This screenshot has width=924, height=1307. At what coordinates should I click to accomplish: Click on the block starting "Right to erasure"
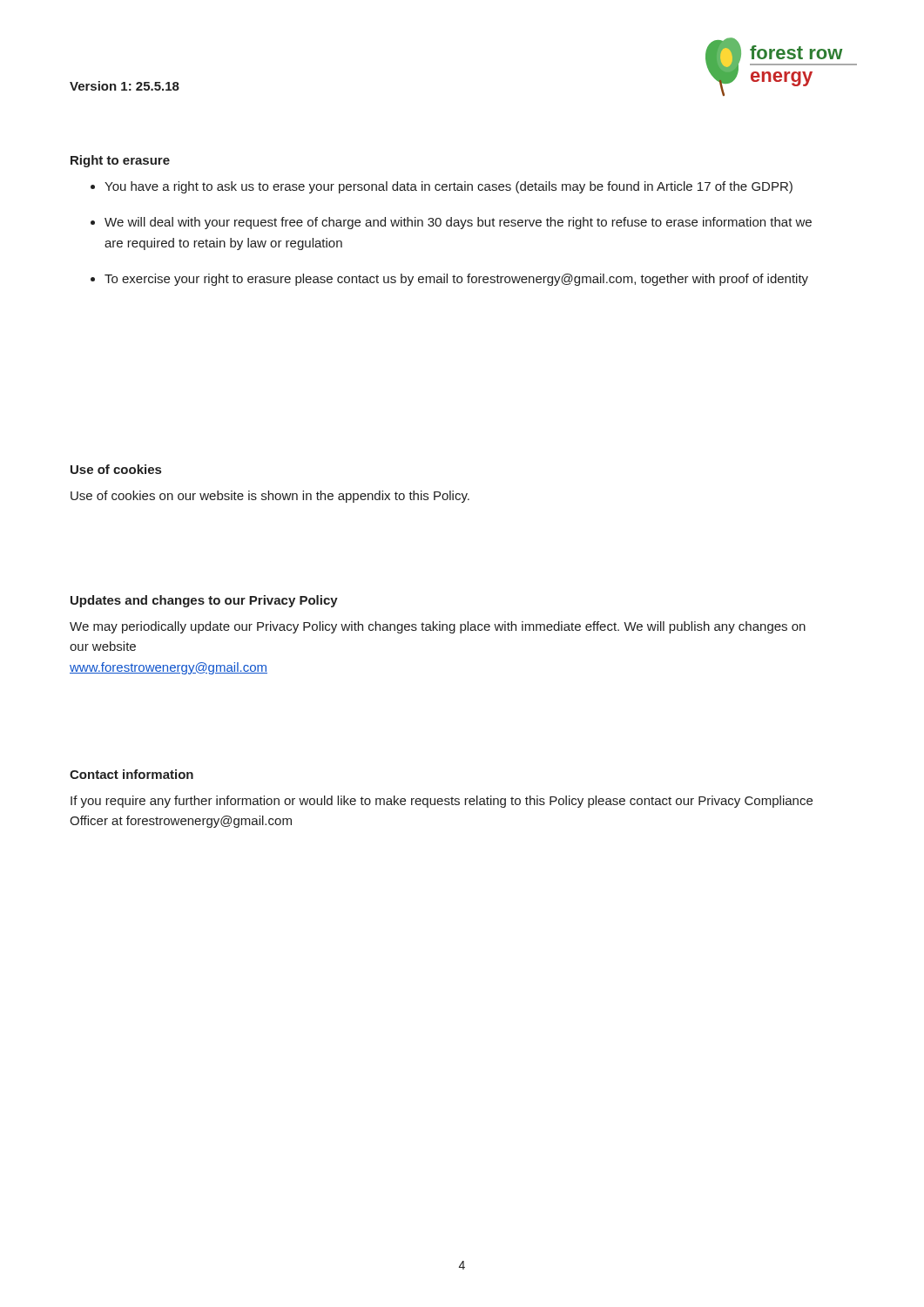click(x=120, y=160)
